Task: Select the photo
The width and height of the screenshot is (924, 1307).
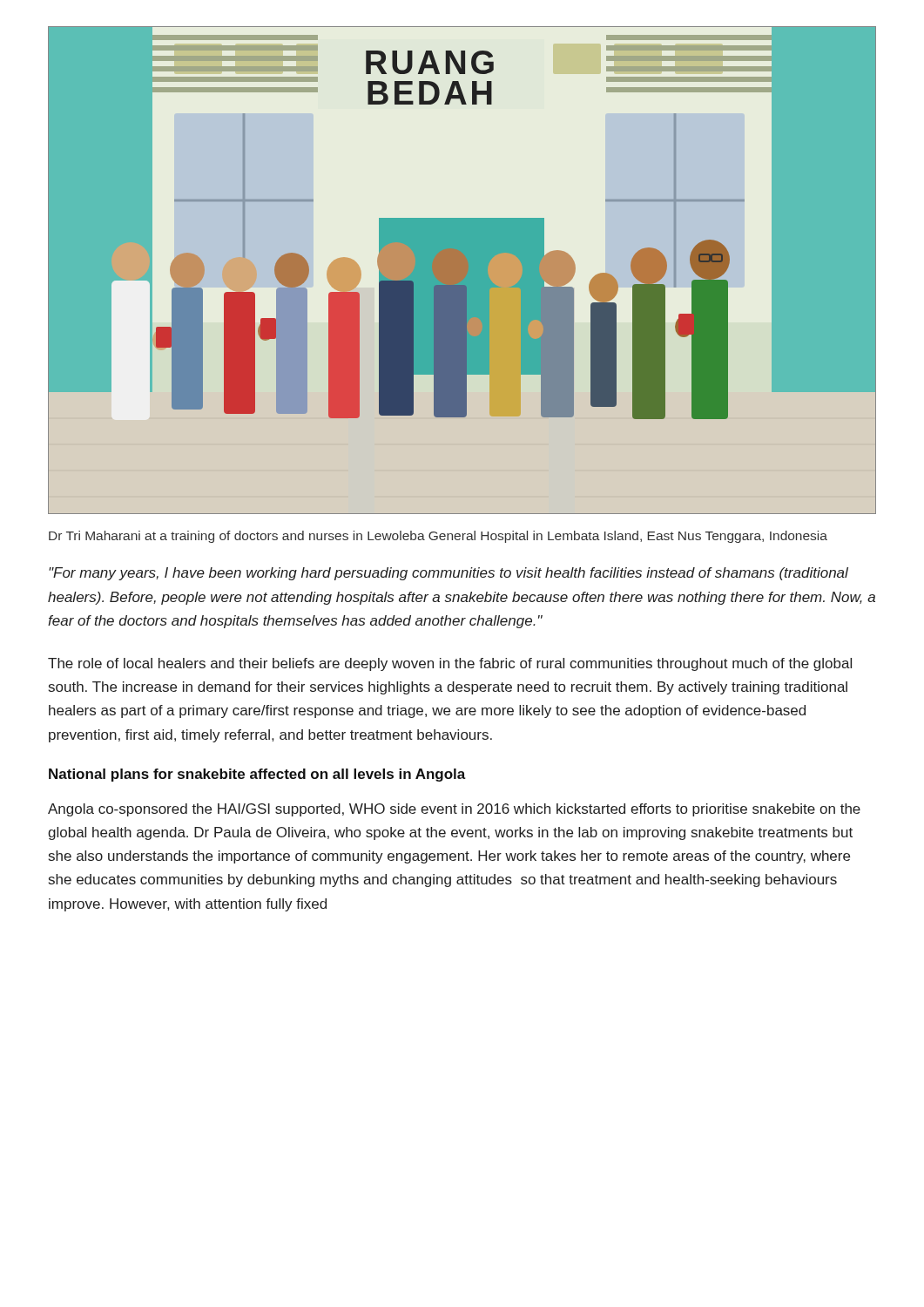Action: [x=462, y=272]
